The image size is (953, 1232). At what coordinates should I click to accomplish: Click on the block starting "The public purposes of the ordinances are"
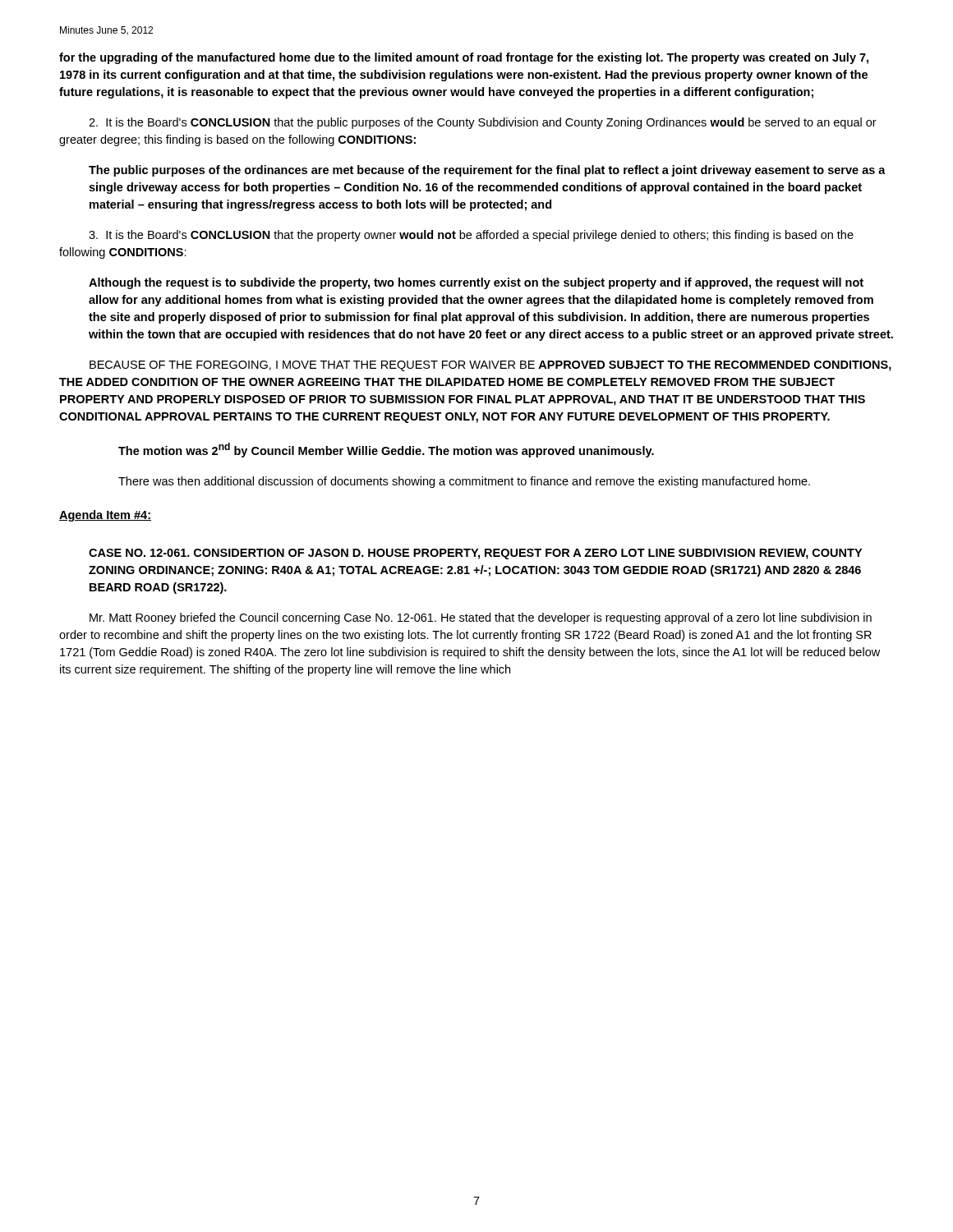487,187
